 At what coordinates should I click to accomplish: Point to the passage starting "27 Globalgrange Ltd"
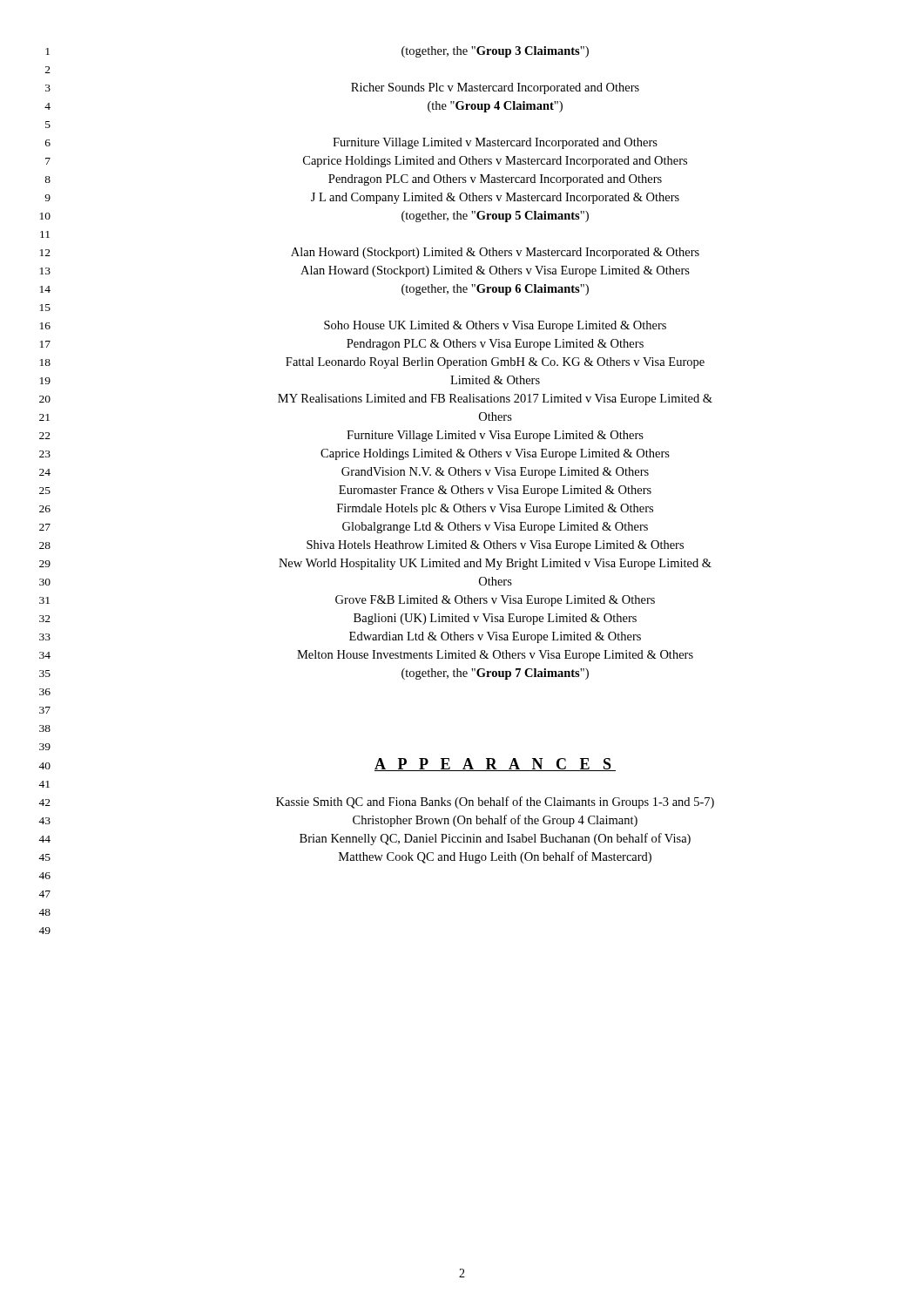[462, 527]
